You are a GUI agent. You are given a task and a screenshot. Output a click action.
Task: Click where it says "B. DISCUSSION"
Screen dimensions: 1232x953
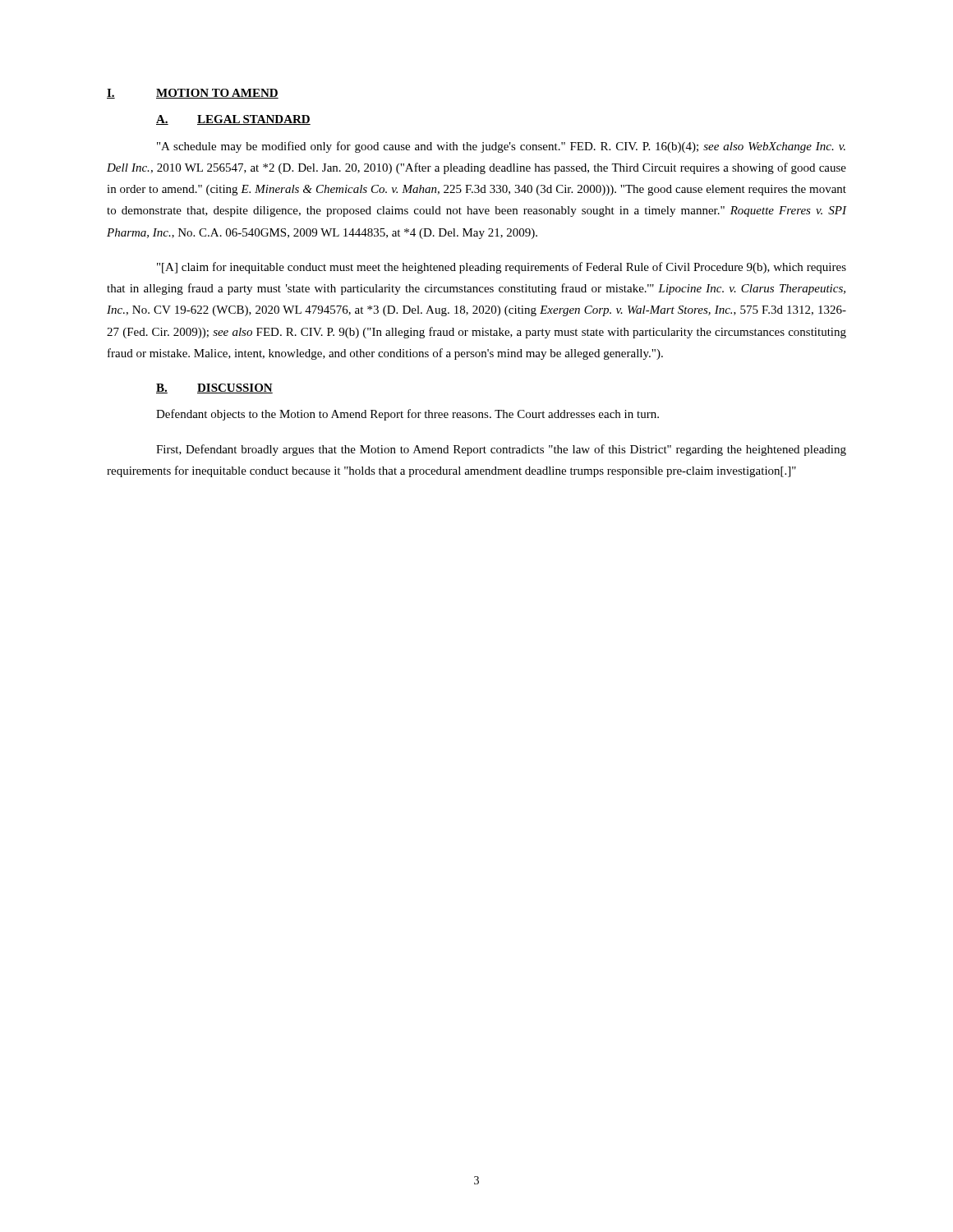[x=214, y=388]
